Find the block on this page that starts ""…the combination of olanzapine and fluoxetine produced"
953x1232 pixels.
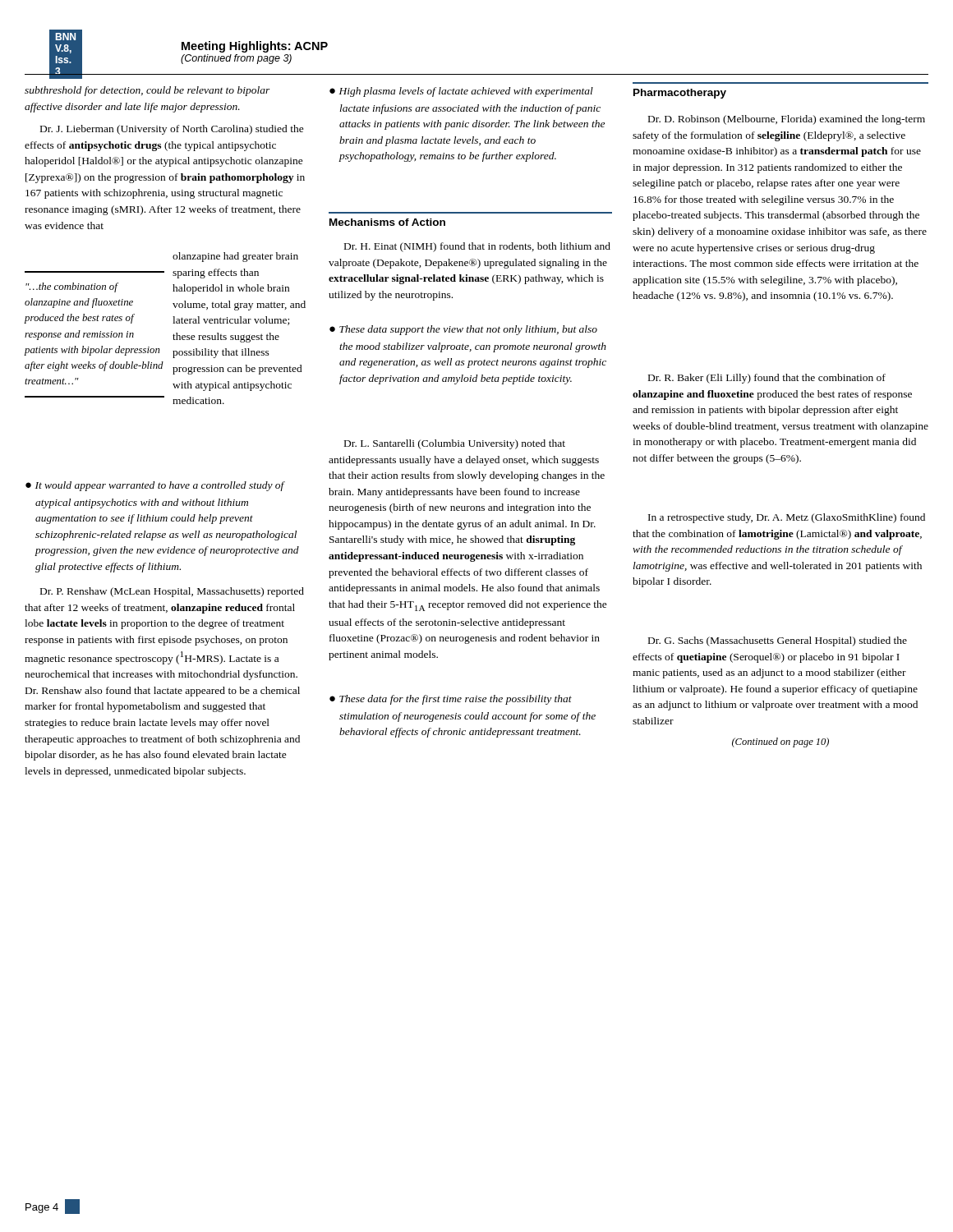tap(94, 334)
